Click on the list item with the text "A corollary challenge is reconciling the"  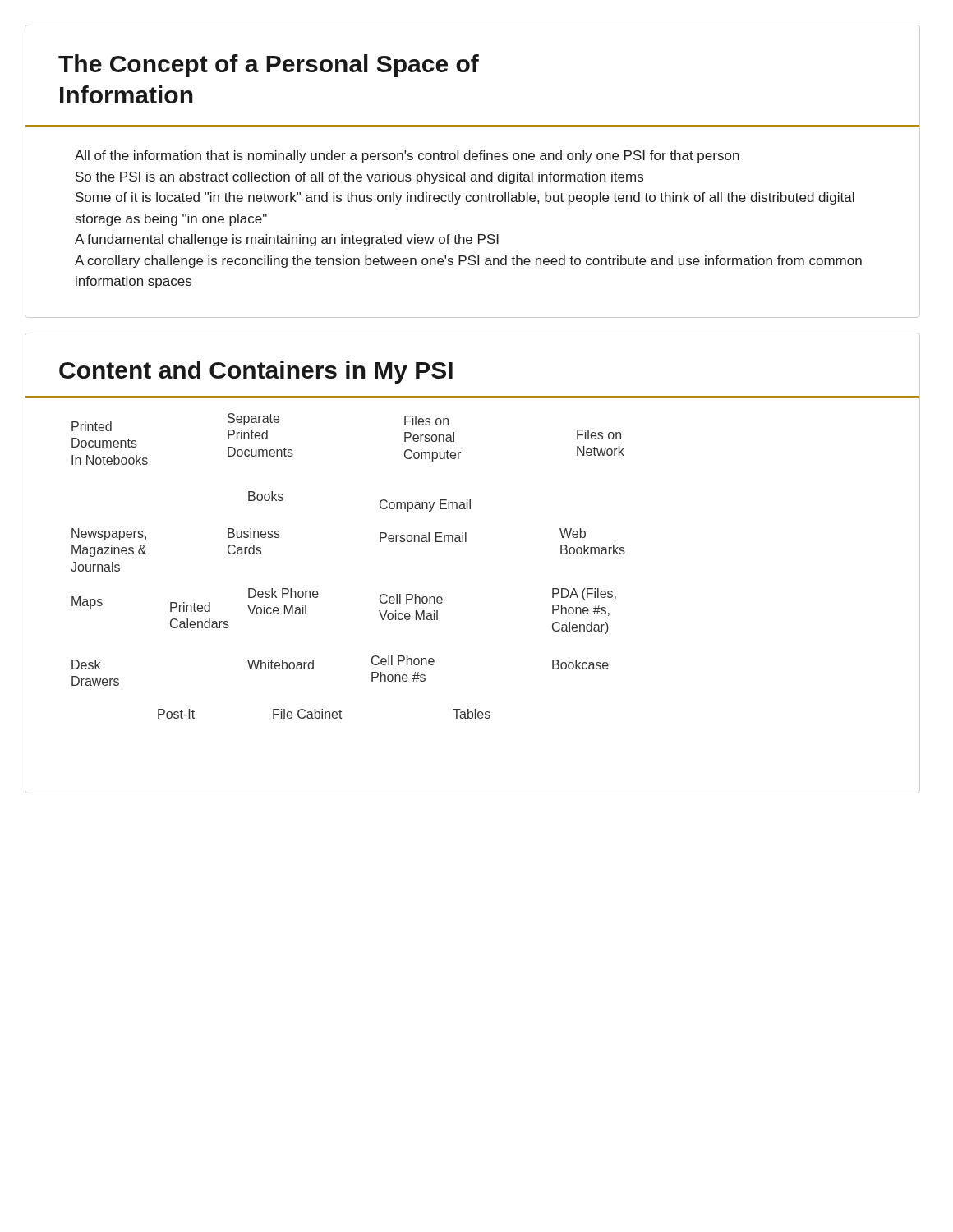click(472, 271)
